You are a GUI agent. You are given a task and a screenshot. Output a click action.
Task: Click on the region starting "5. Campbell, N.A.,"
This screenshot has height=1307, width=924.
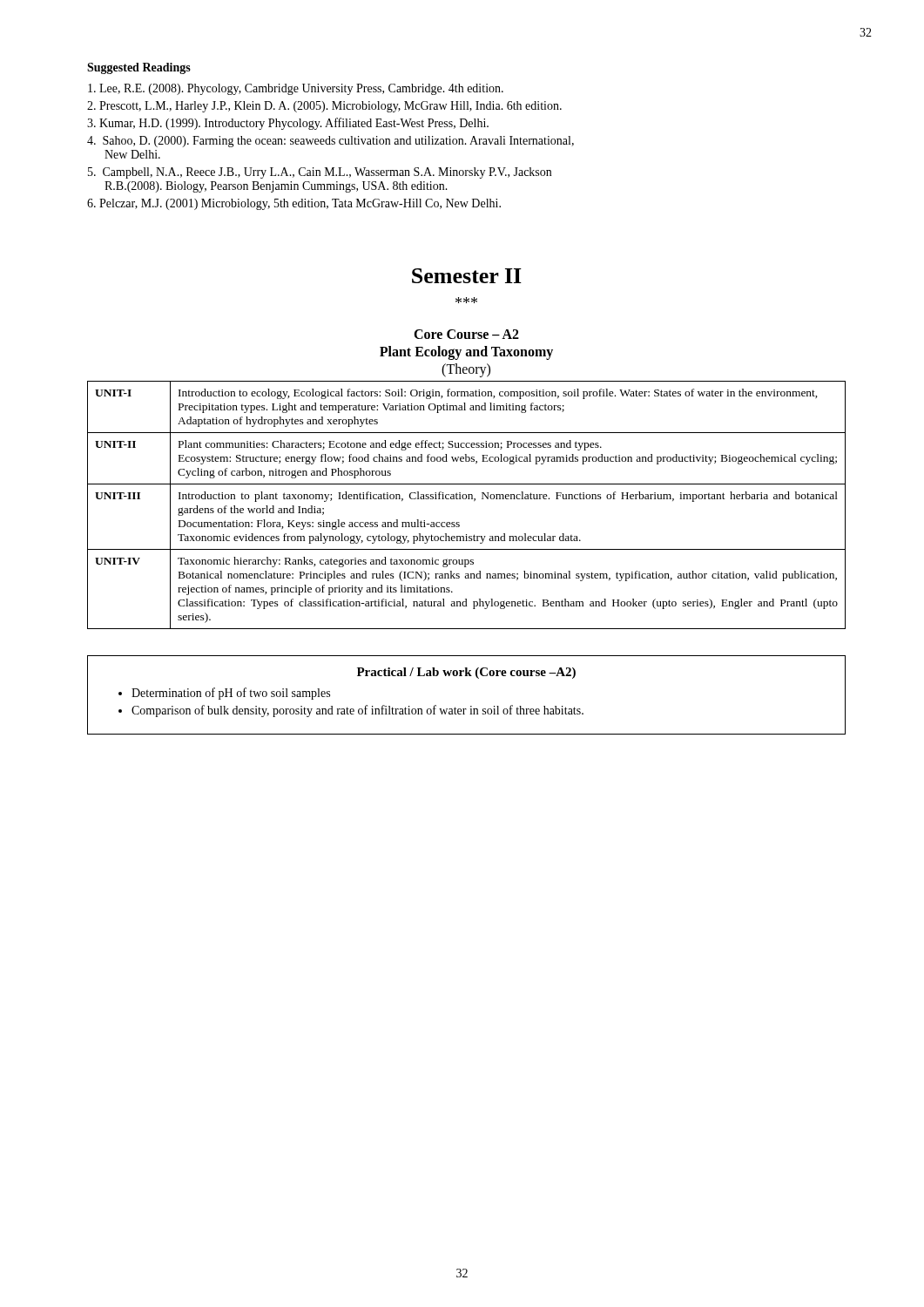coord(466,180)
